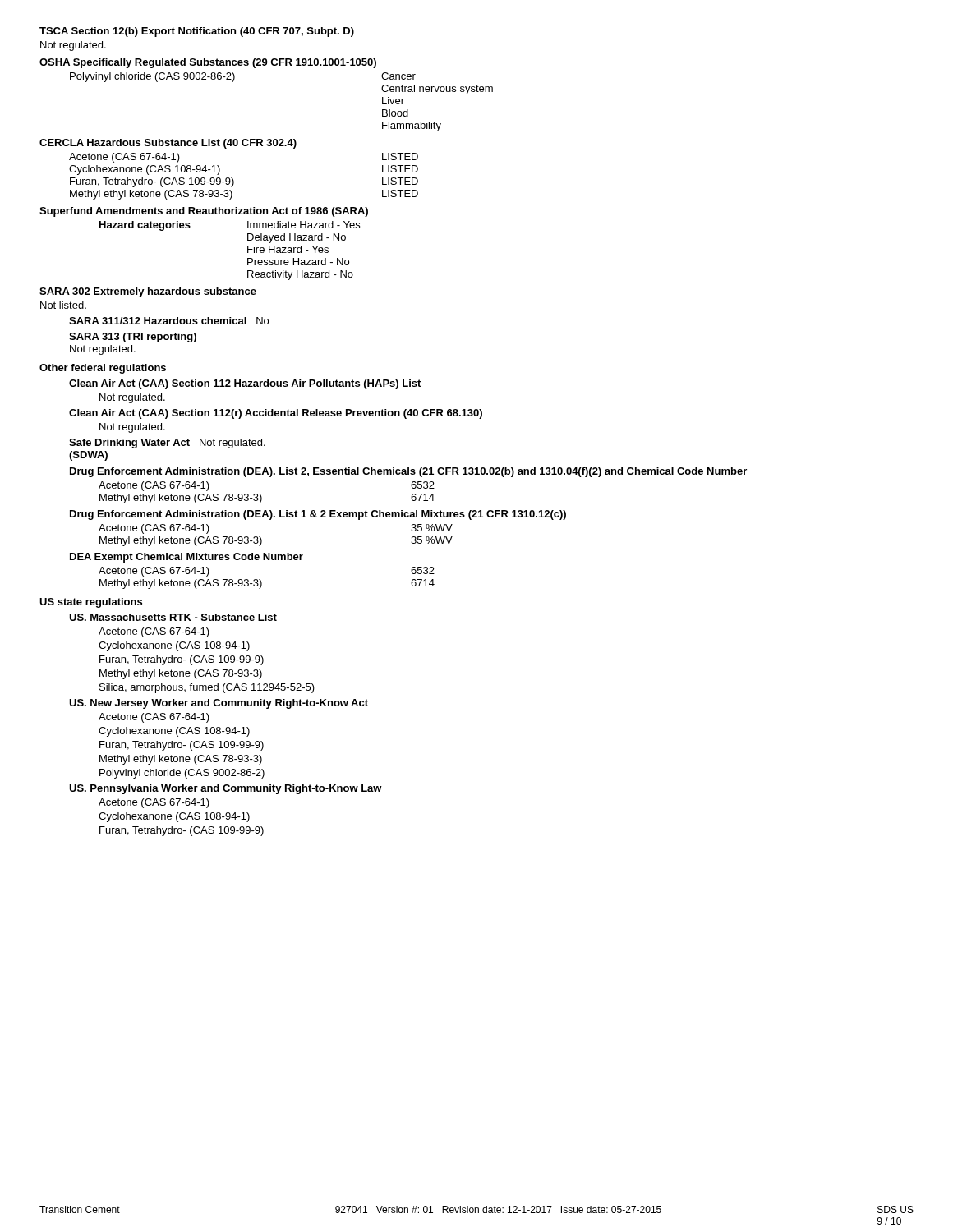
Task: Where is the passage that starts "Acetone (CAS 67-64-1)LISTED Cyclohexanone"?
Action: point(125,157)
